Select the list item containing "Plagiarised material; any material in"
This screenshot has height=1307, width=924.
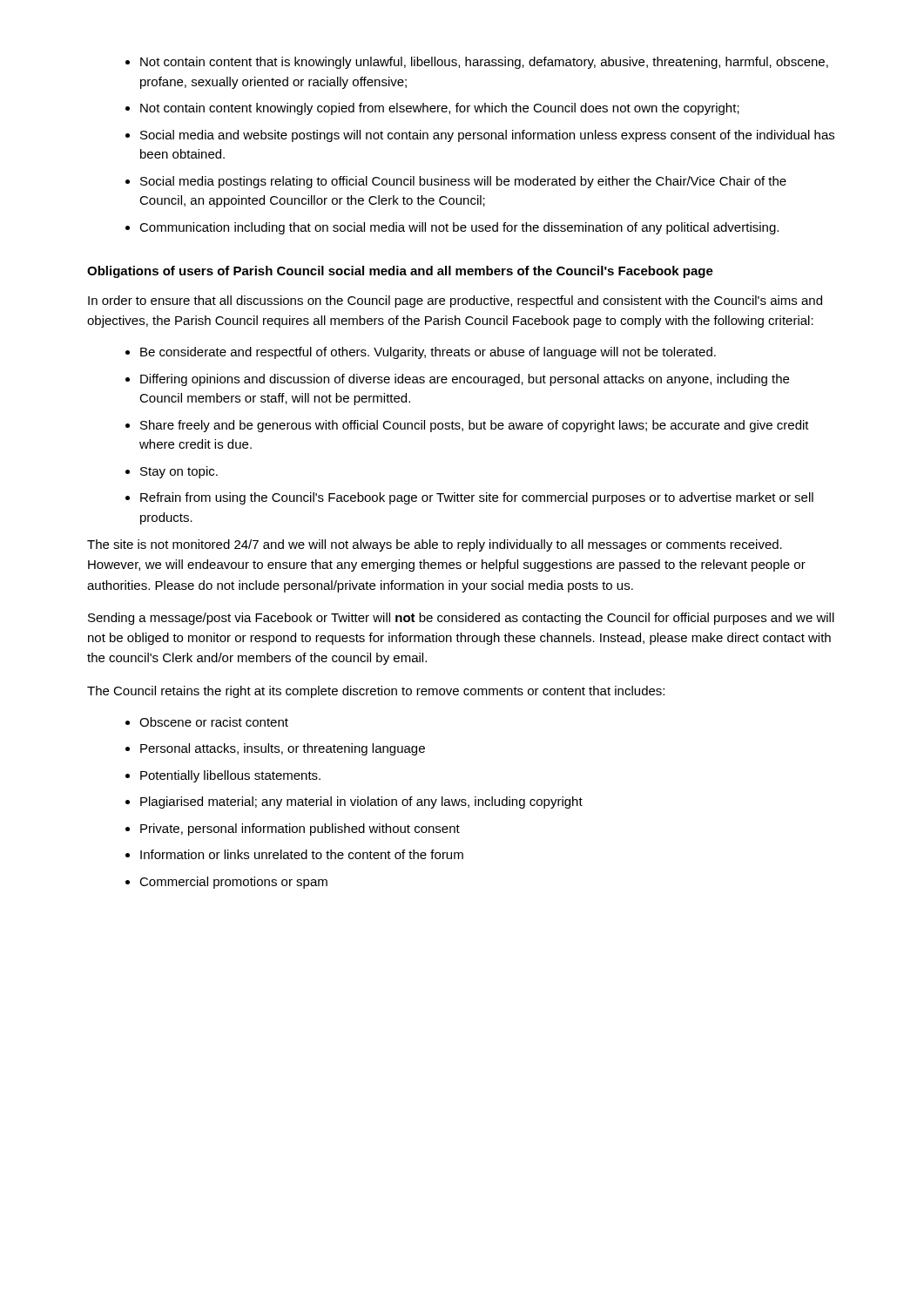coord(488,802)
